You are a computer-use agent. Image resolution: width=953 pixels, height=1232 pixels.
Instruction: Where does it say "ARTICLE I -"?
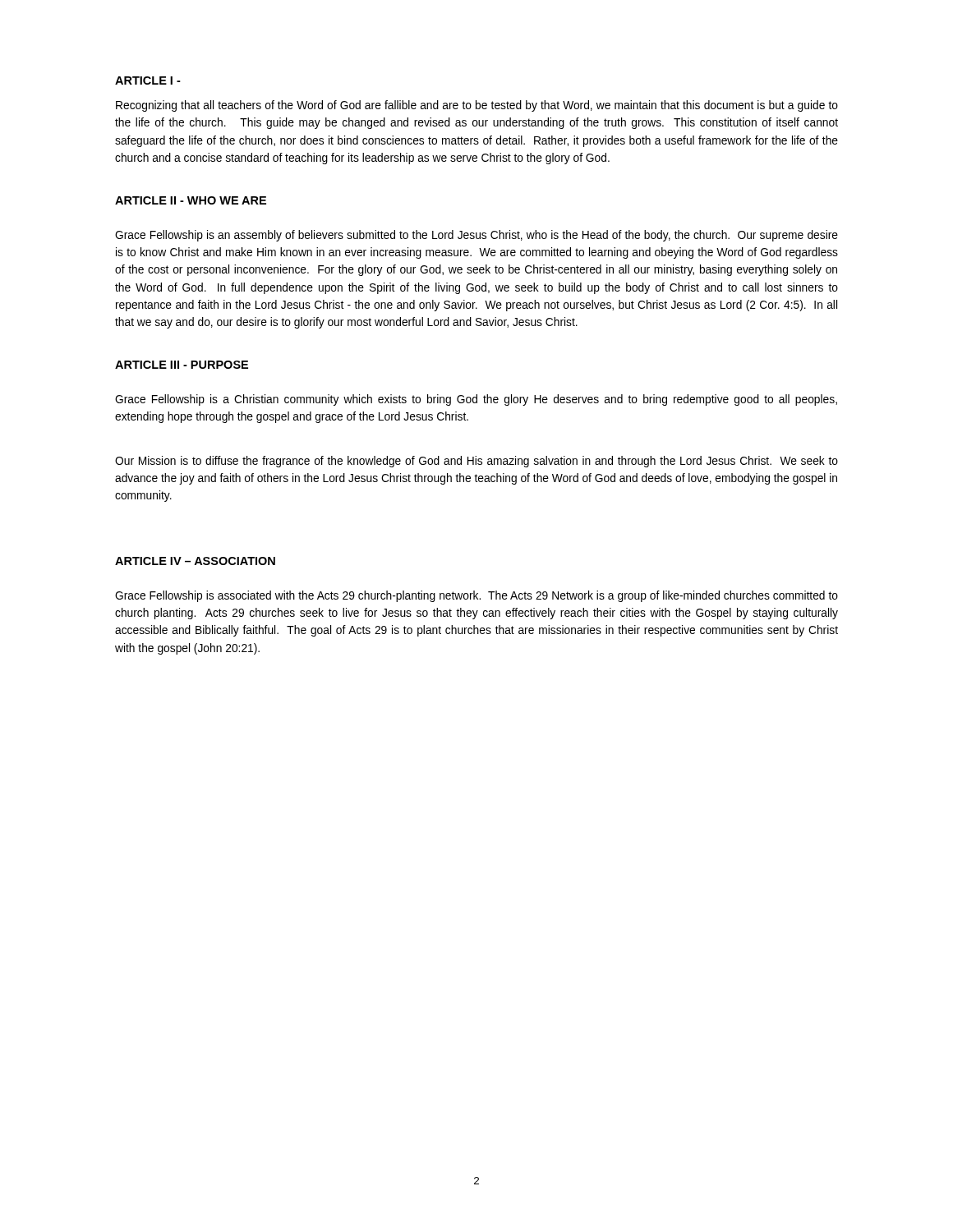pyautogui.click(x=148, y=81)
